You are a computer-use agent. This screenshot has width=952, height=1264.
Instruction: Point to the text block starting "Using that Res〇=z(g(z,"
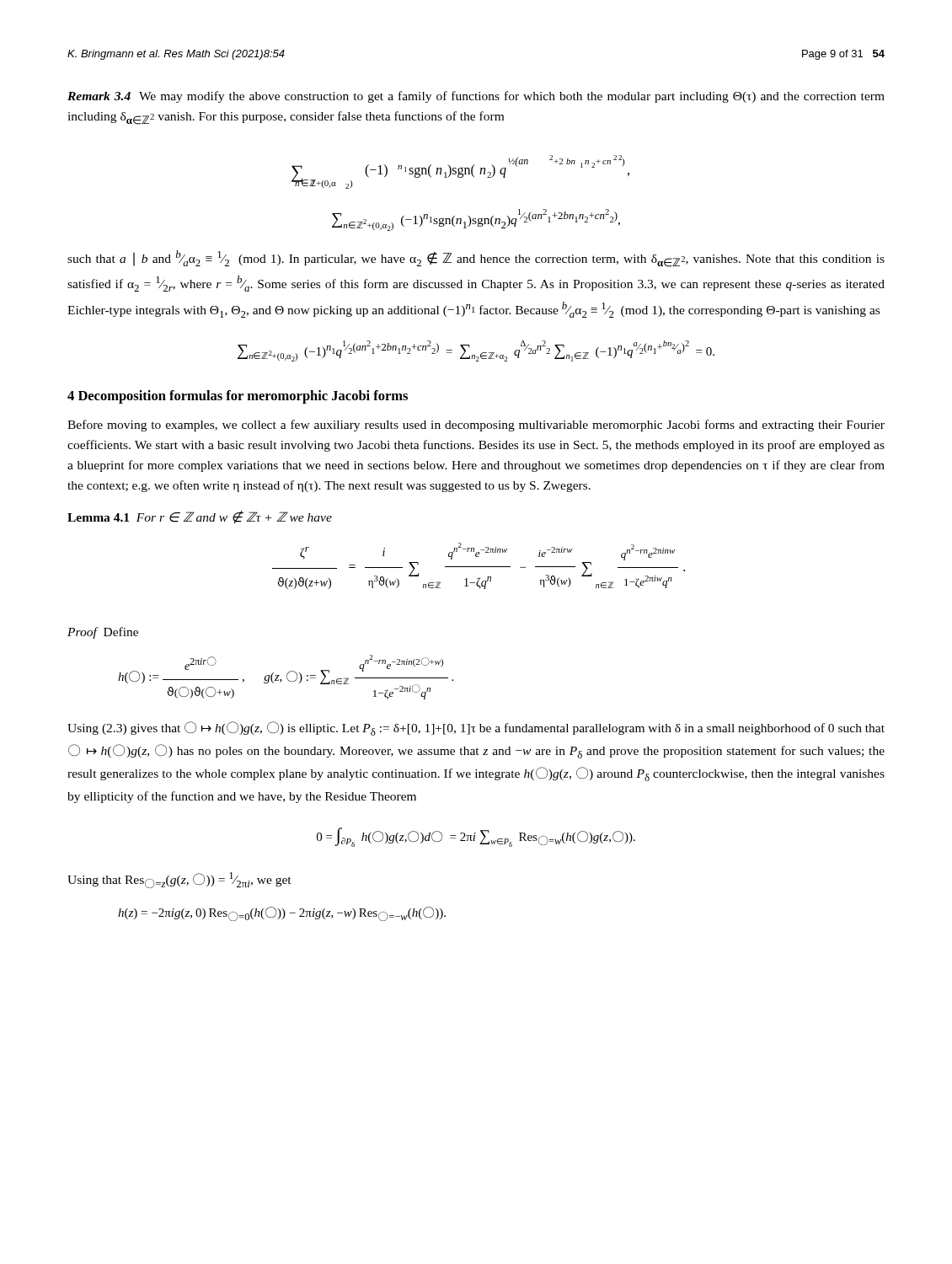(179, 880)
